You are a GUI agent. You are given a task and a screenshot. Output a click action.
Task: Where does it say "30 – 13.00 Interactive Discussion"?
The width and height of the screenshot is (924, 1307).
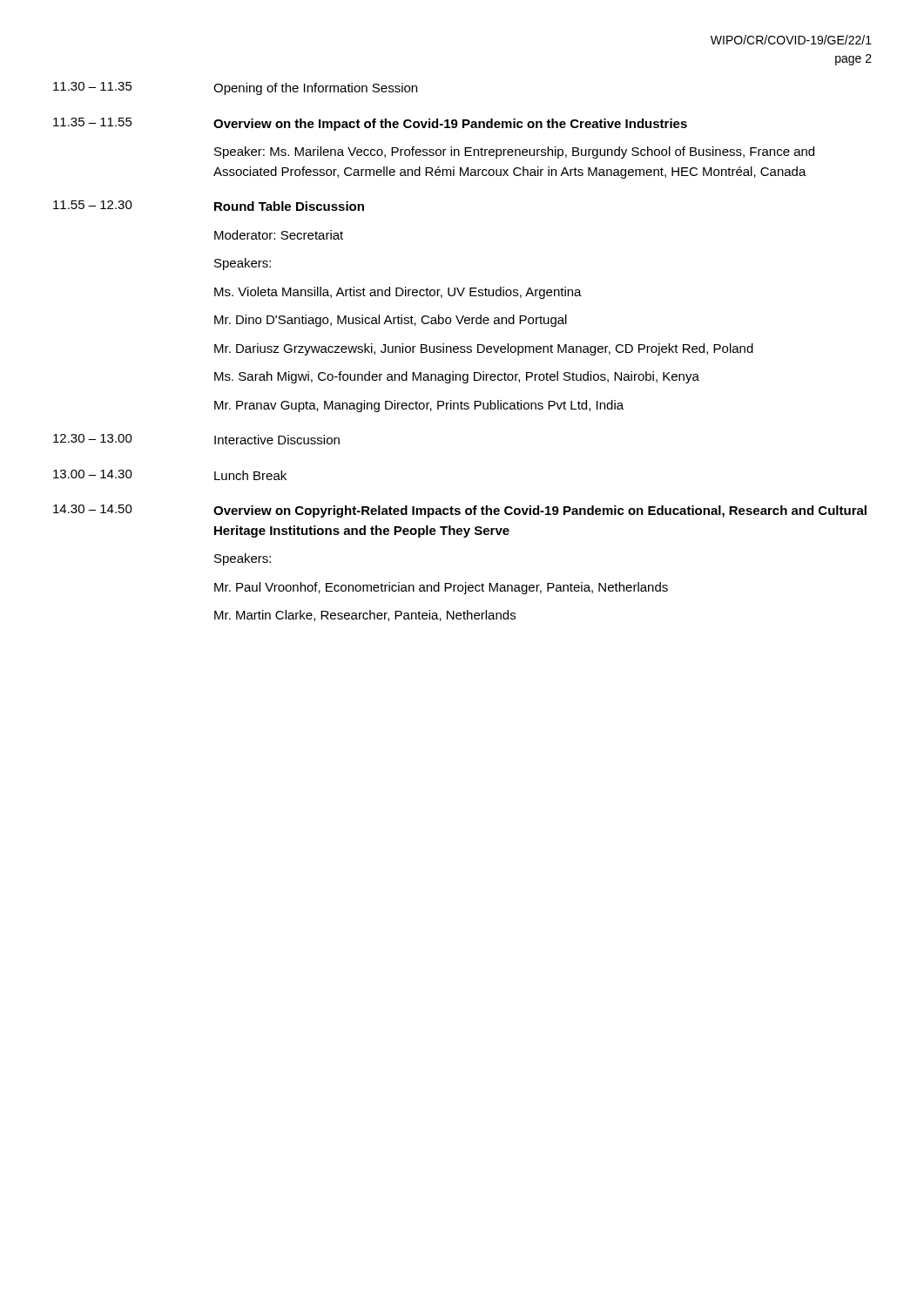[x=103, y=439]
